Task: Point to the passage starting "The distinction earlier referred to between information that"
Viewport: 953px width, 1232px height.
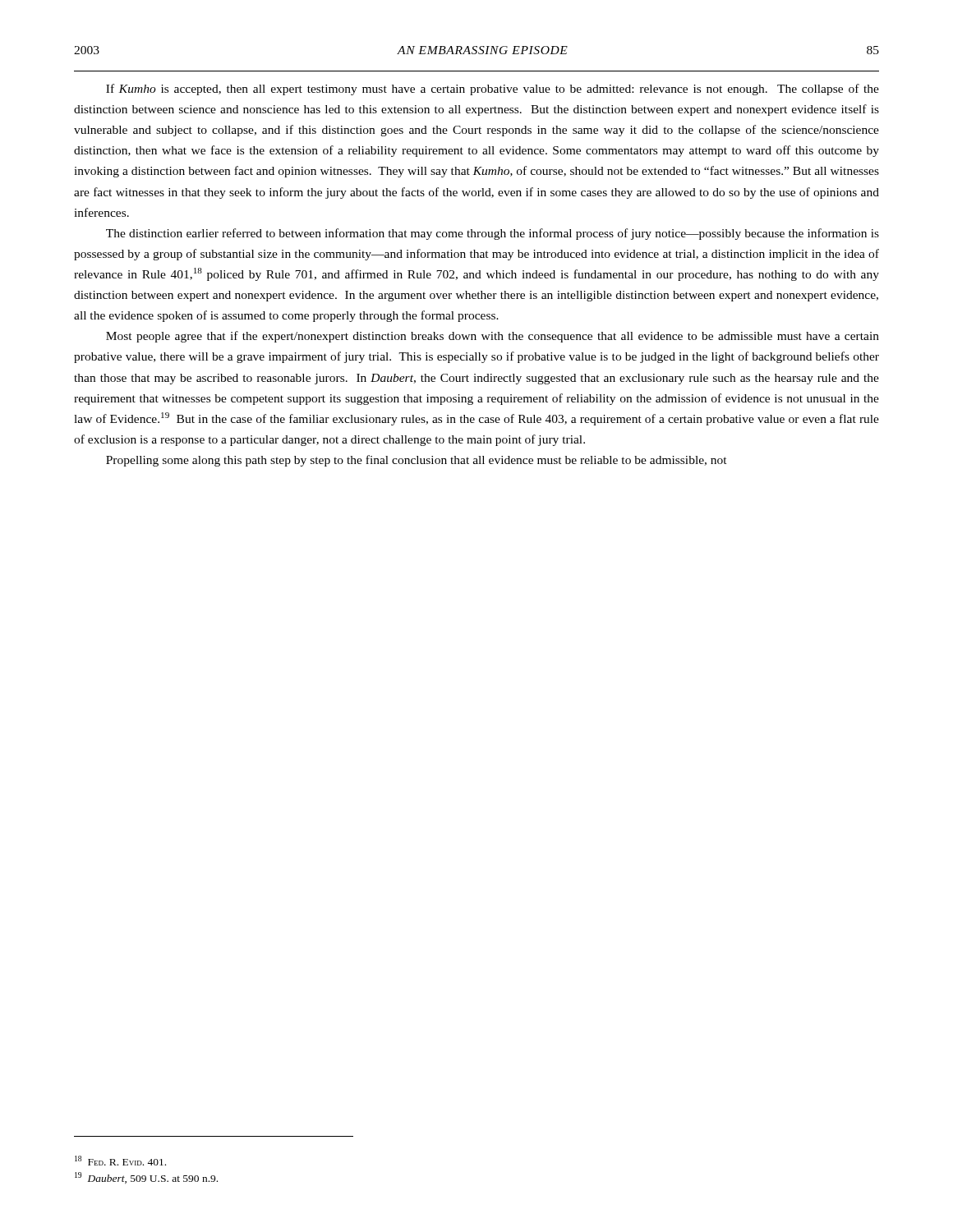Action: click(x=476, y=274)
